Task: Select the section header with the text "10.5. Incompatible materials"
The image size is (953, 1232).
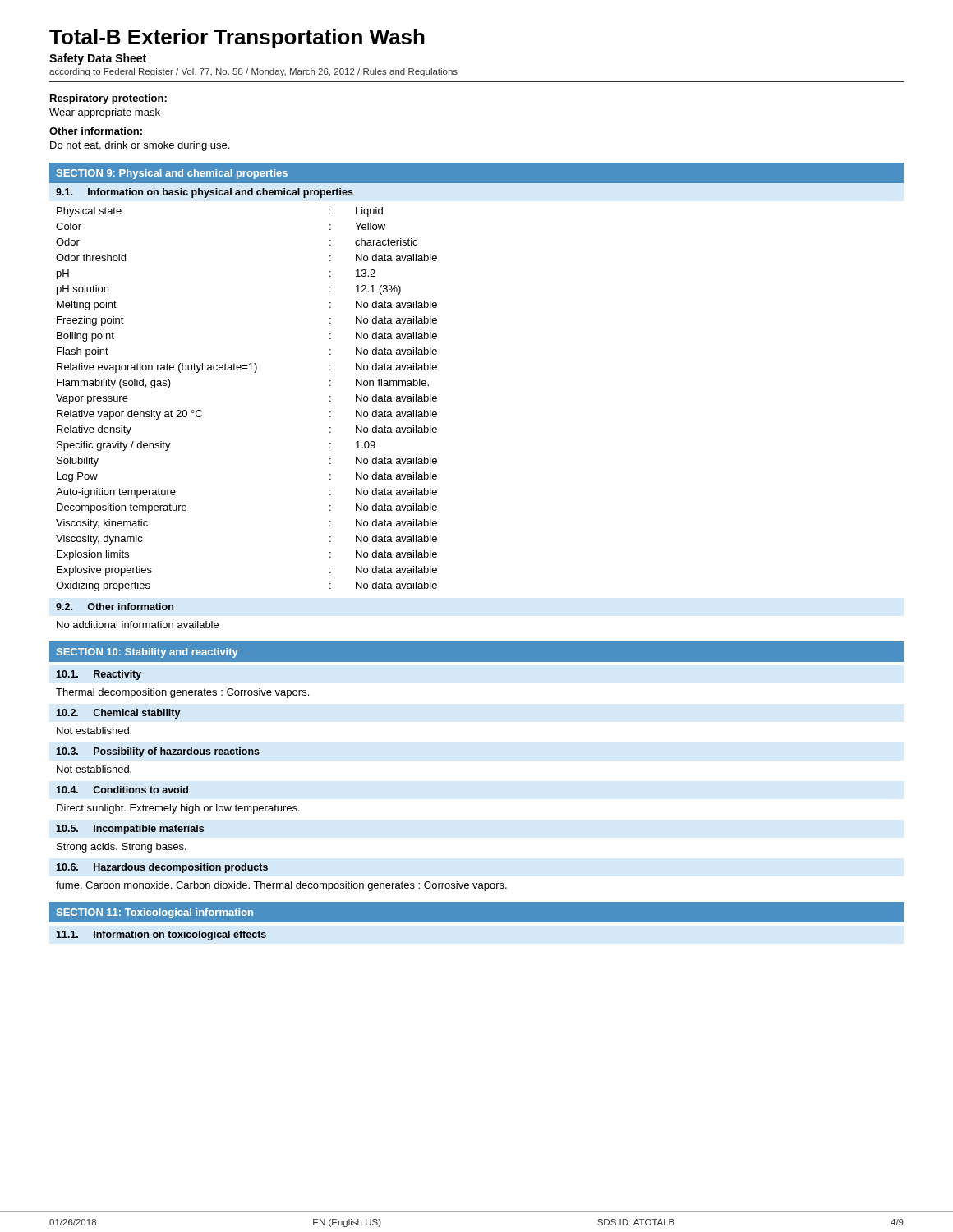Action: point(130,829)
